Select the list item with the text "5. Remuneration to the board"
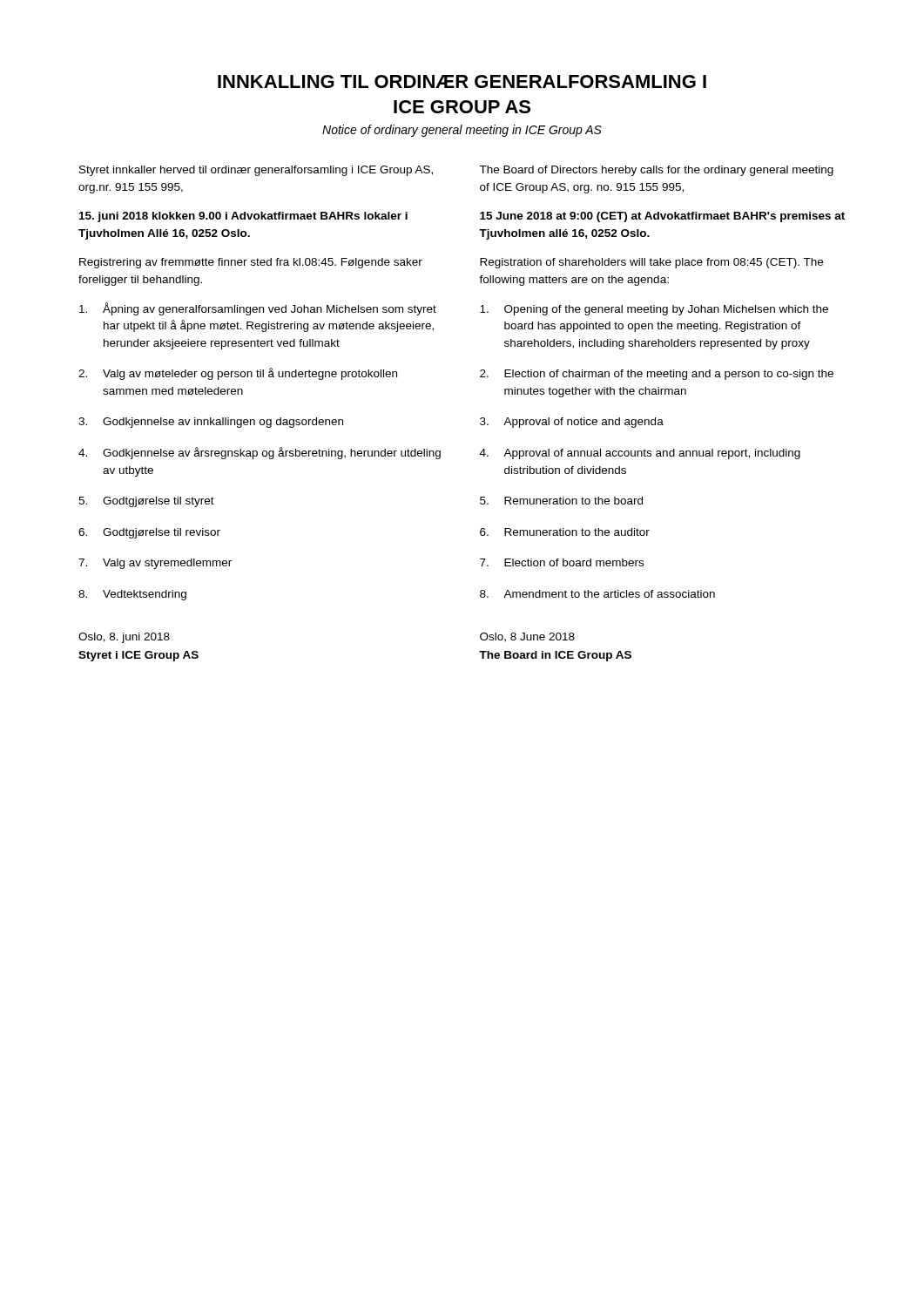Viewport: 924px width, 1307px height. tap(561, 501)
